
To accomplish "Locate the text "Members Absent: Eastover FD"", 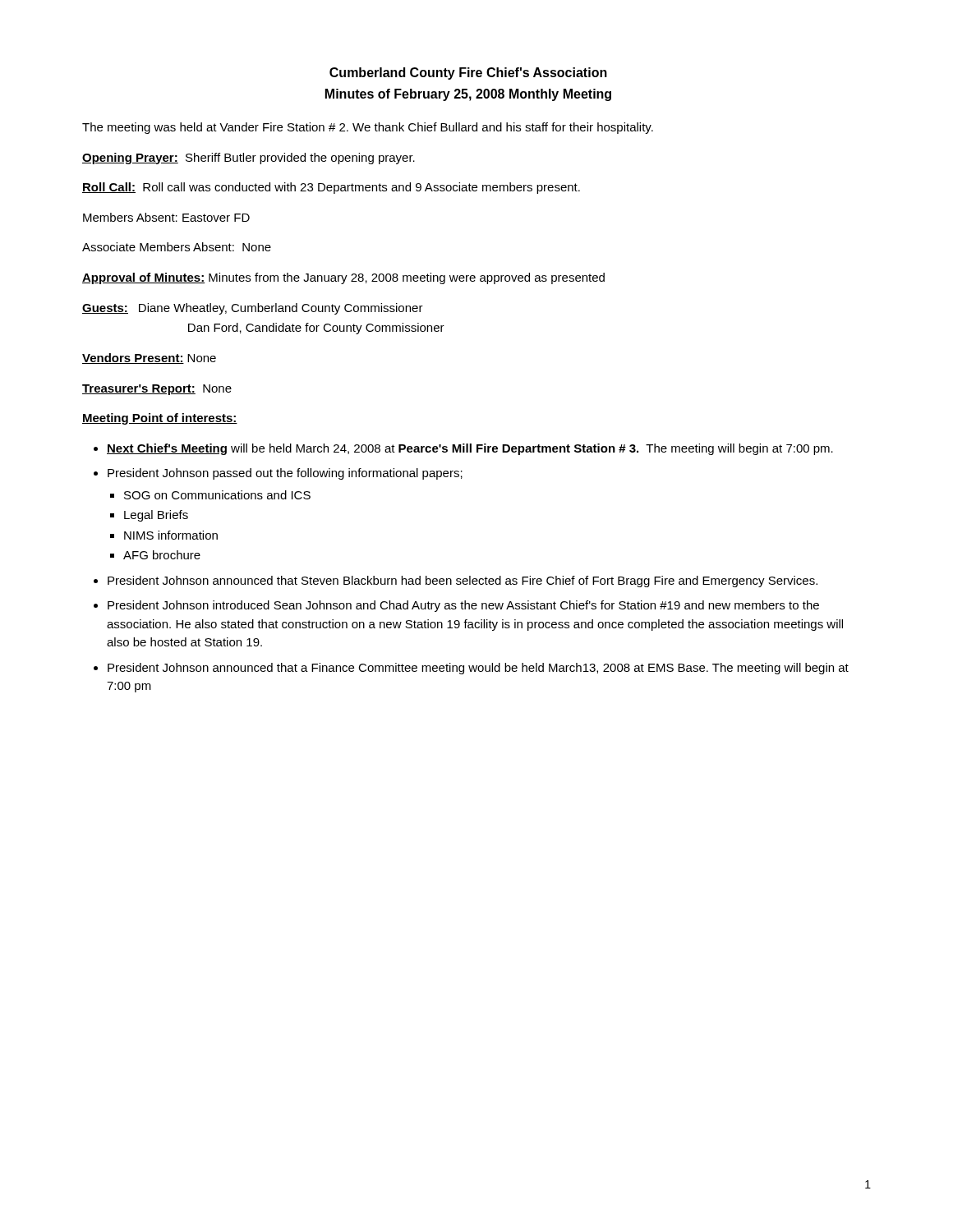I will point(166,217).
